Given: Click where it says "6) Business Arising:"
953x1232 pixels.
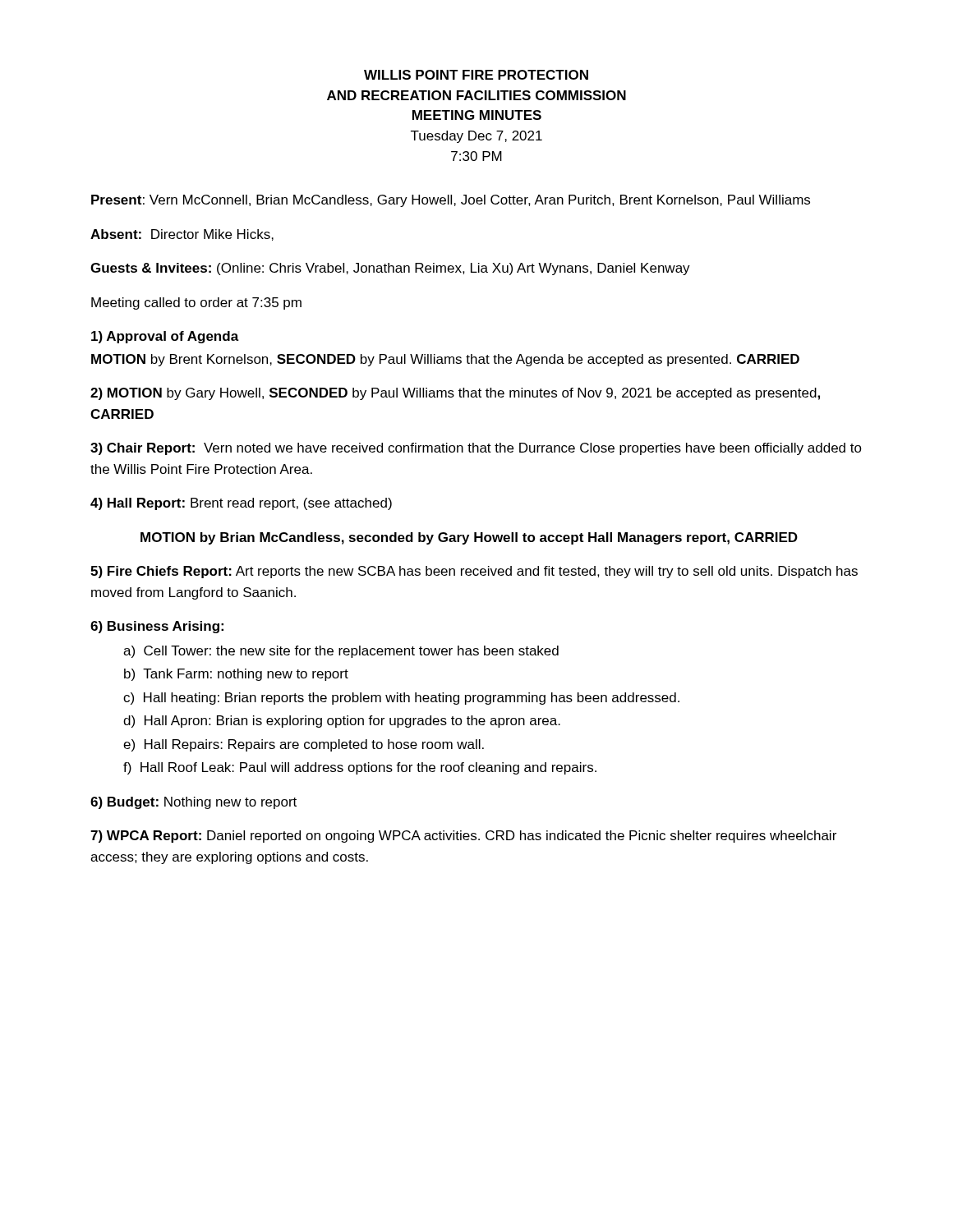Looking at the screenshot, I should 158,626.
